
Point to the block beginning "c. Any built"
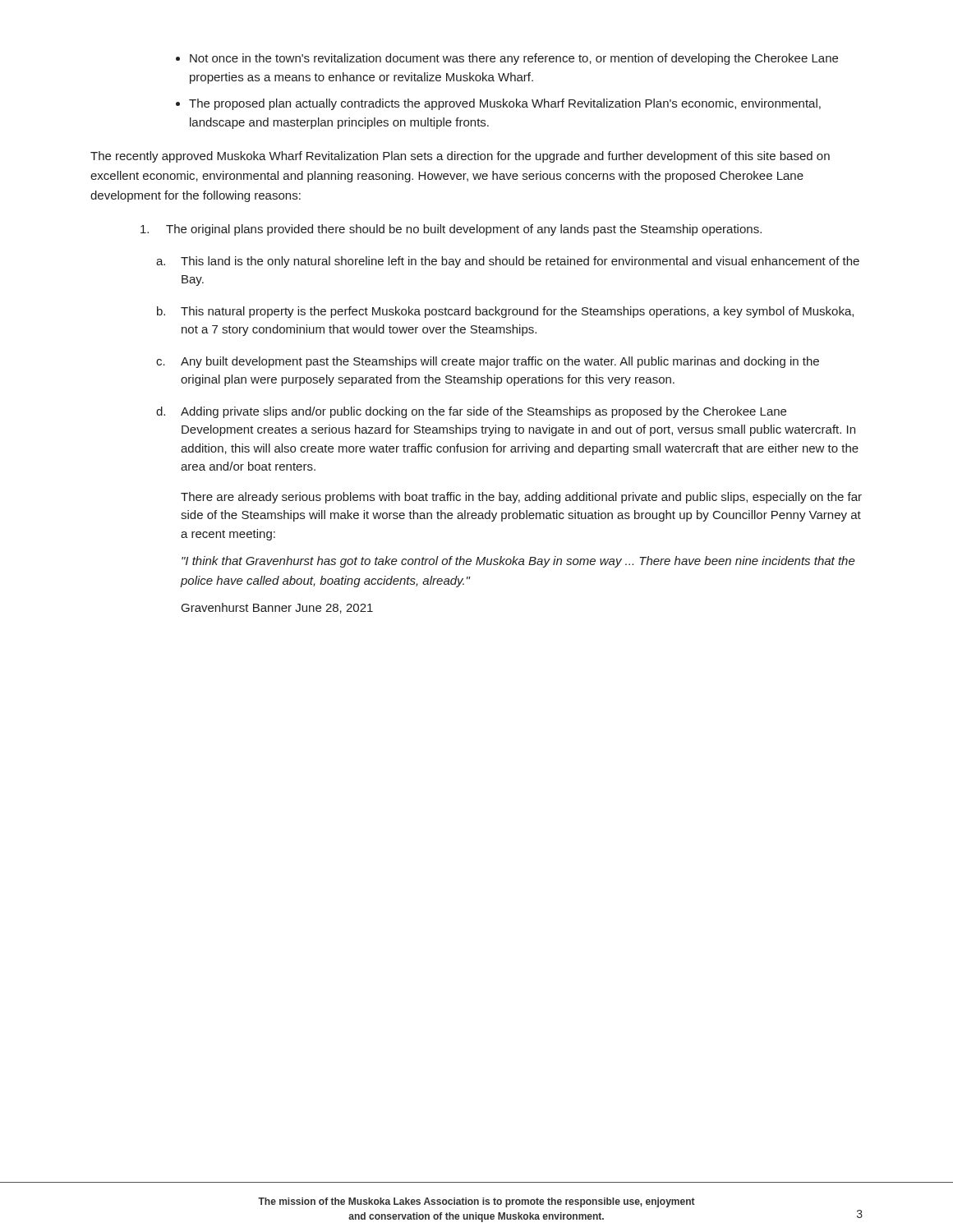coord(509,370)
